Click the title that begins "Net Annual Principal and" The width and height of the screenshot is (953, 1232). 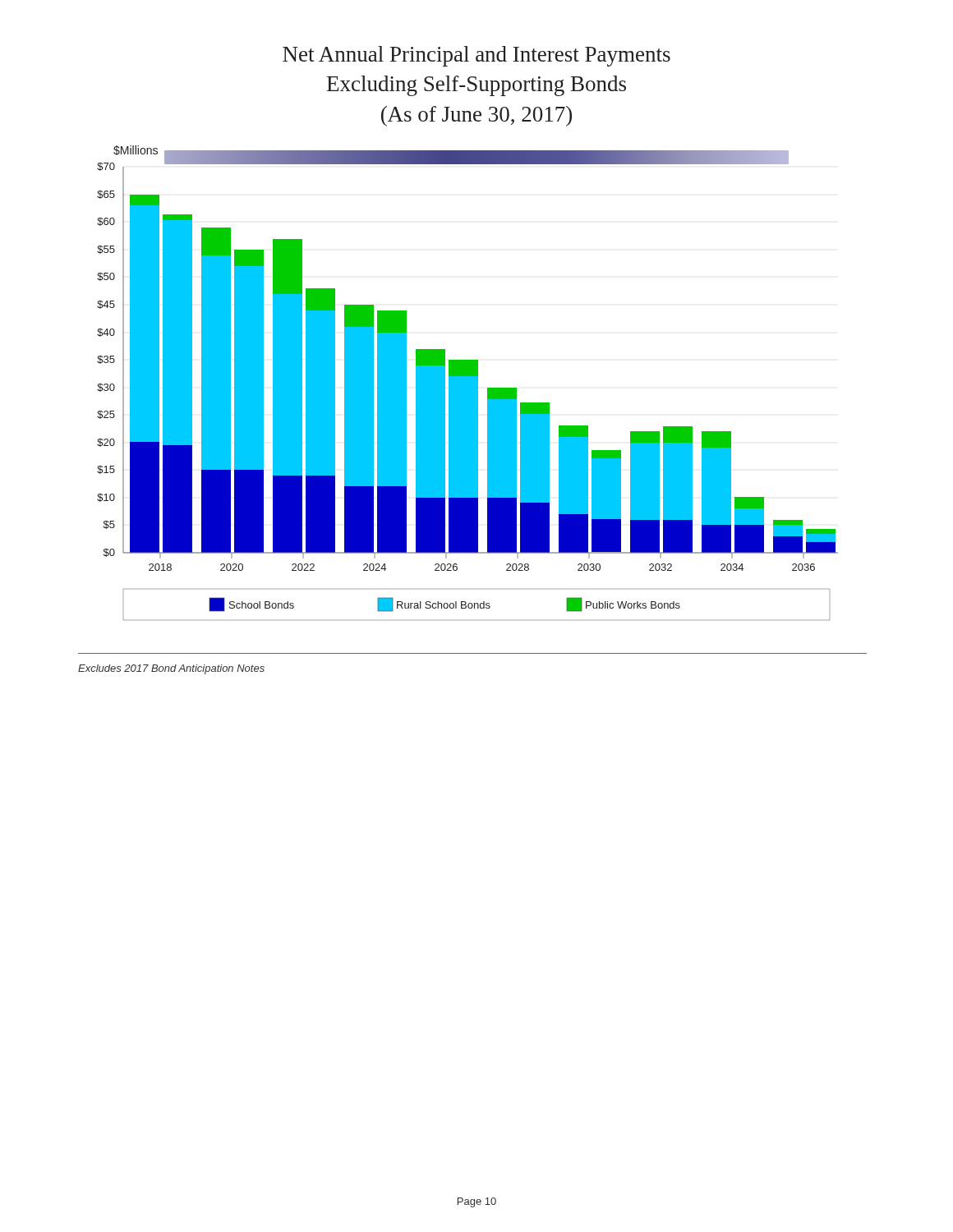[x=476, y=84]
